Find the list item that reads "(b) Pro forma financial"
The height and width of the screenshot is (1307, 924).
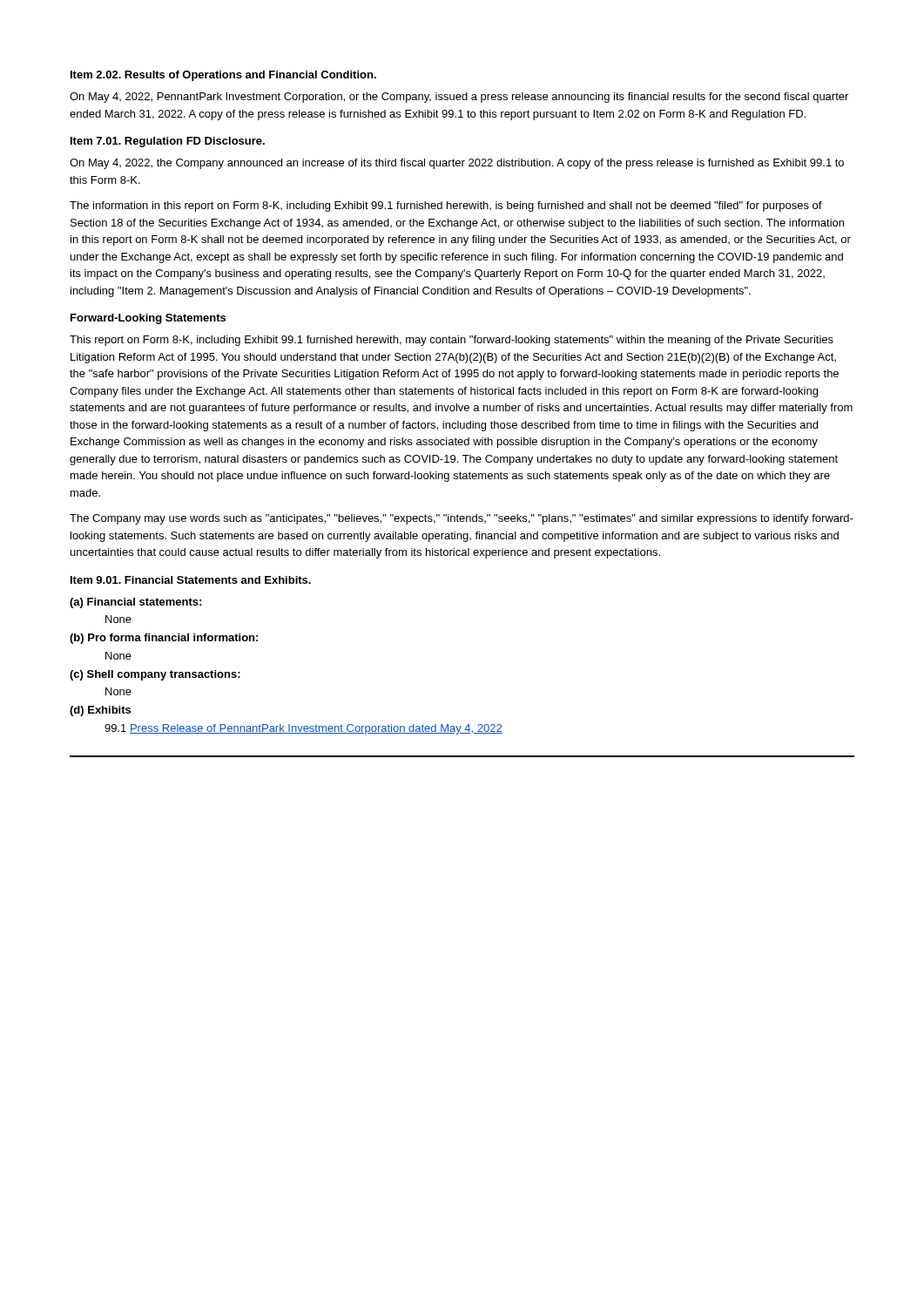point(164,637)
